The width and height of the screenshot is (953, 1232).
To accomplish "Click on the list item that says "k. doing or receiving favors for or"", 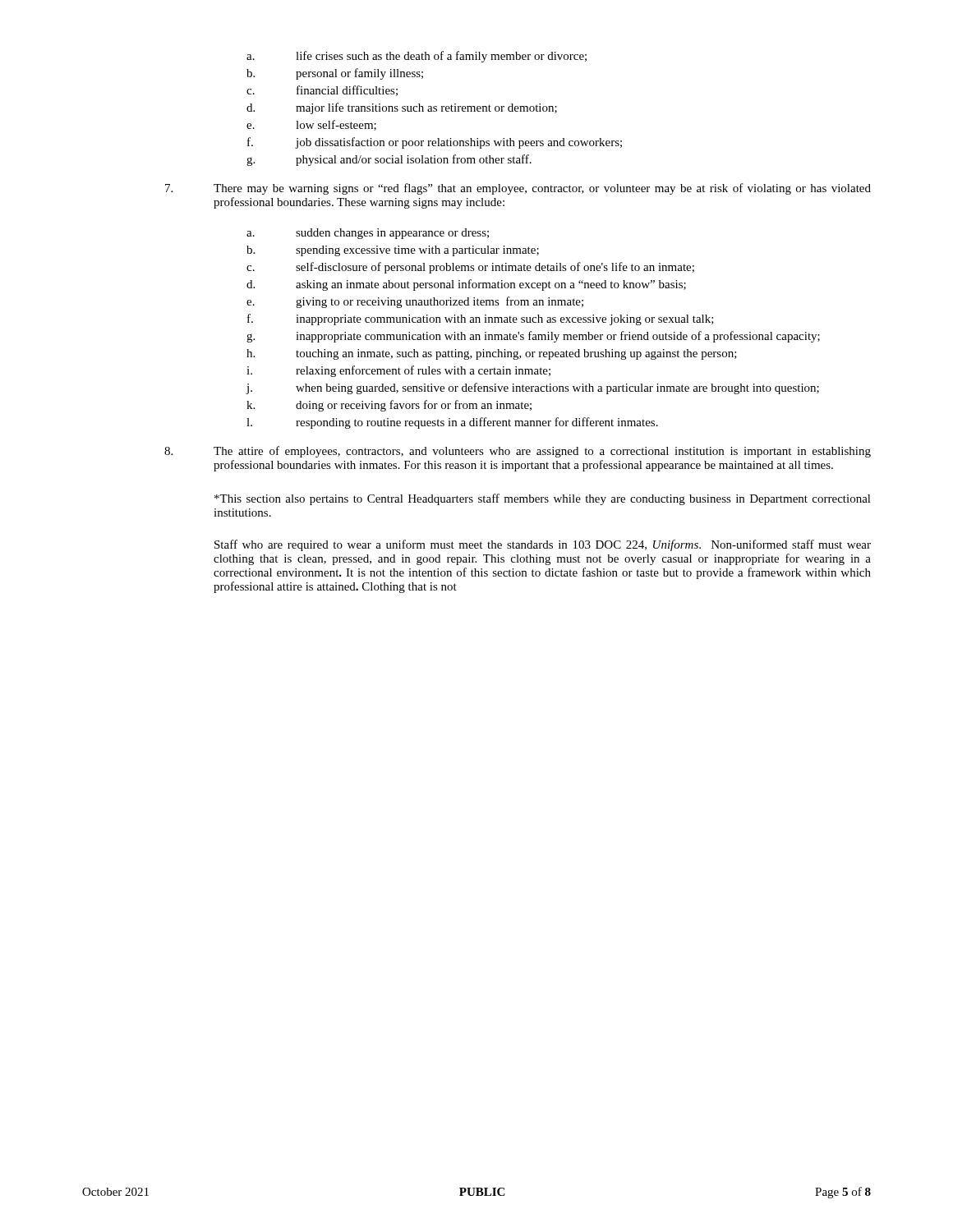I will [x=389, y=406].
